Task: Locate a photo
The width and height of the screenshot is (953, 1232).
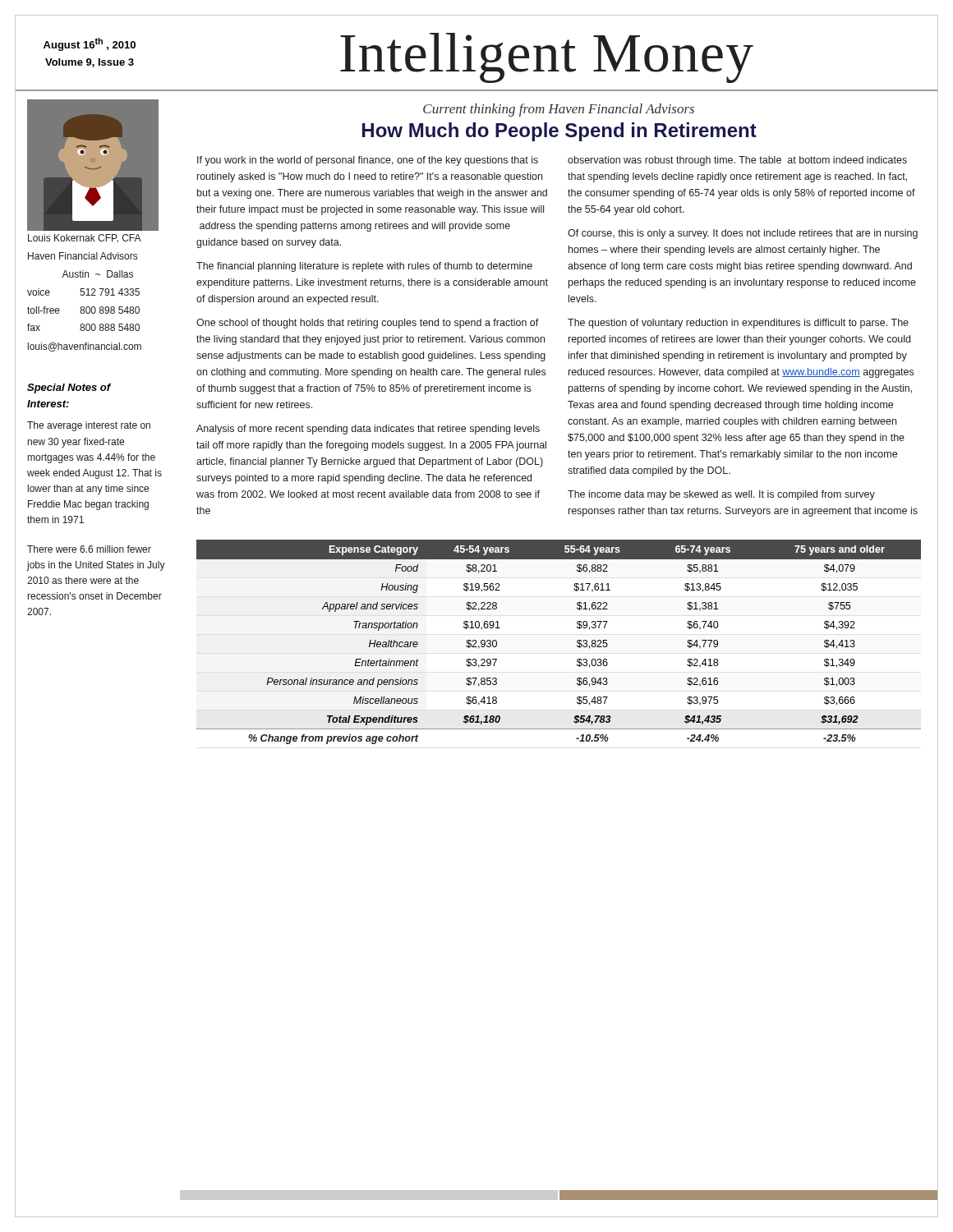Action: (x=93, y=165)
